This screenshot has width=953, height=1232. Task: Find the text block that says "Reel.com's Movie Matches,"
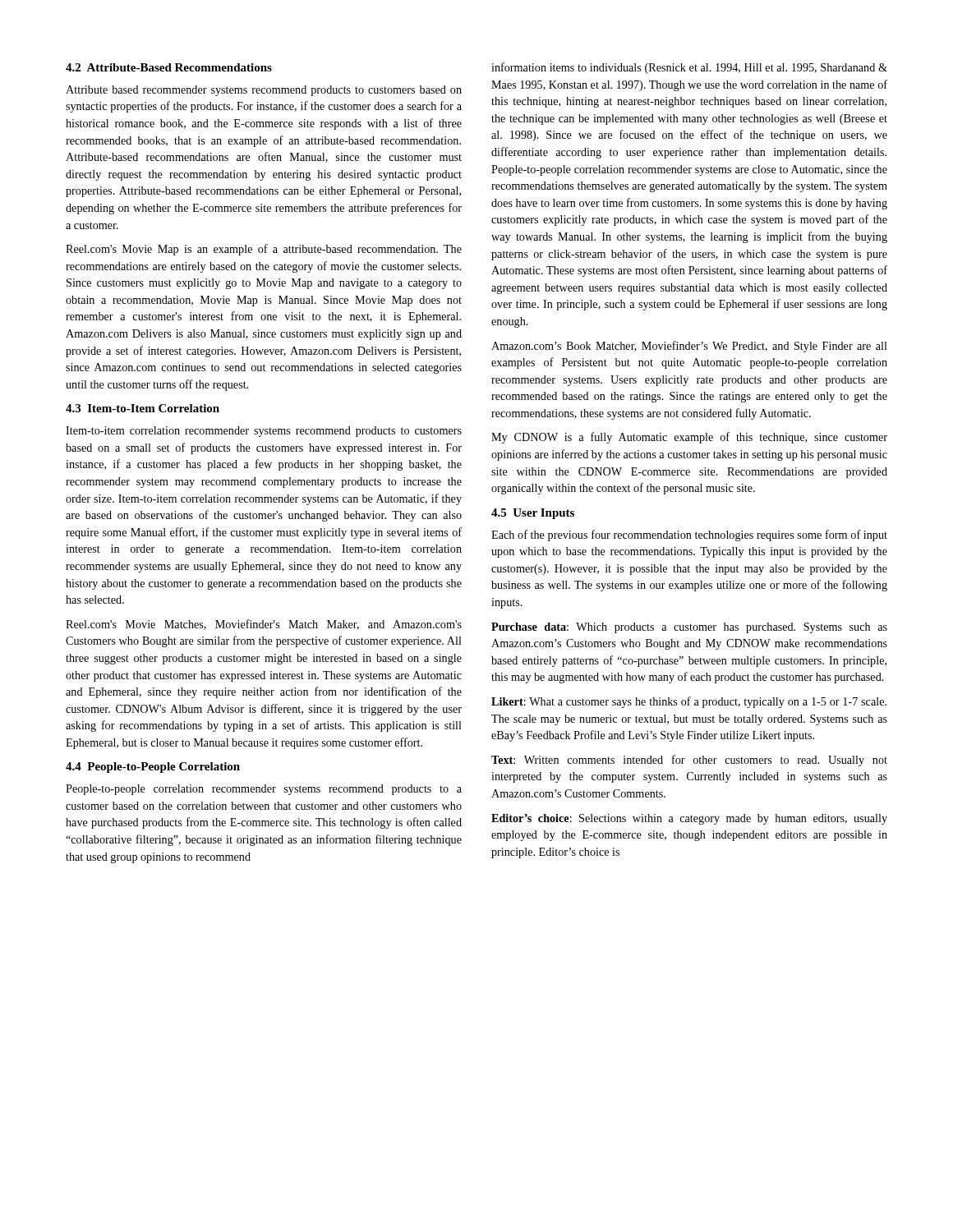pos(264,683)
